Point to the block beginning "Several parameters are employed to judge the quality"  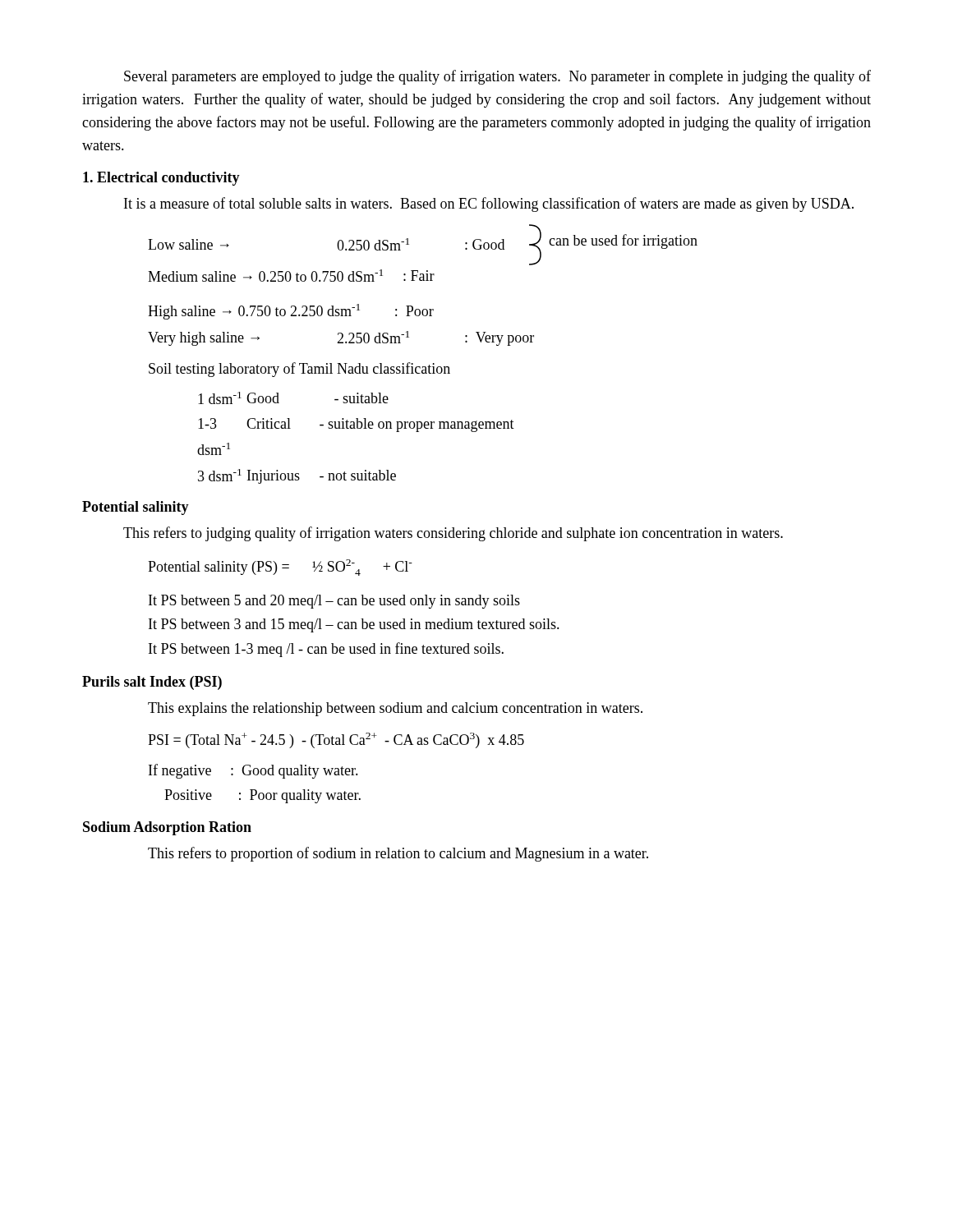(476, 111)
